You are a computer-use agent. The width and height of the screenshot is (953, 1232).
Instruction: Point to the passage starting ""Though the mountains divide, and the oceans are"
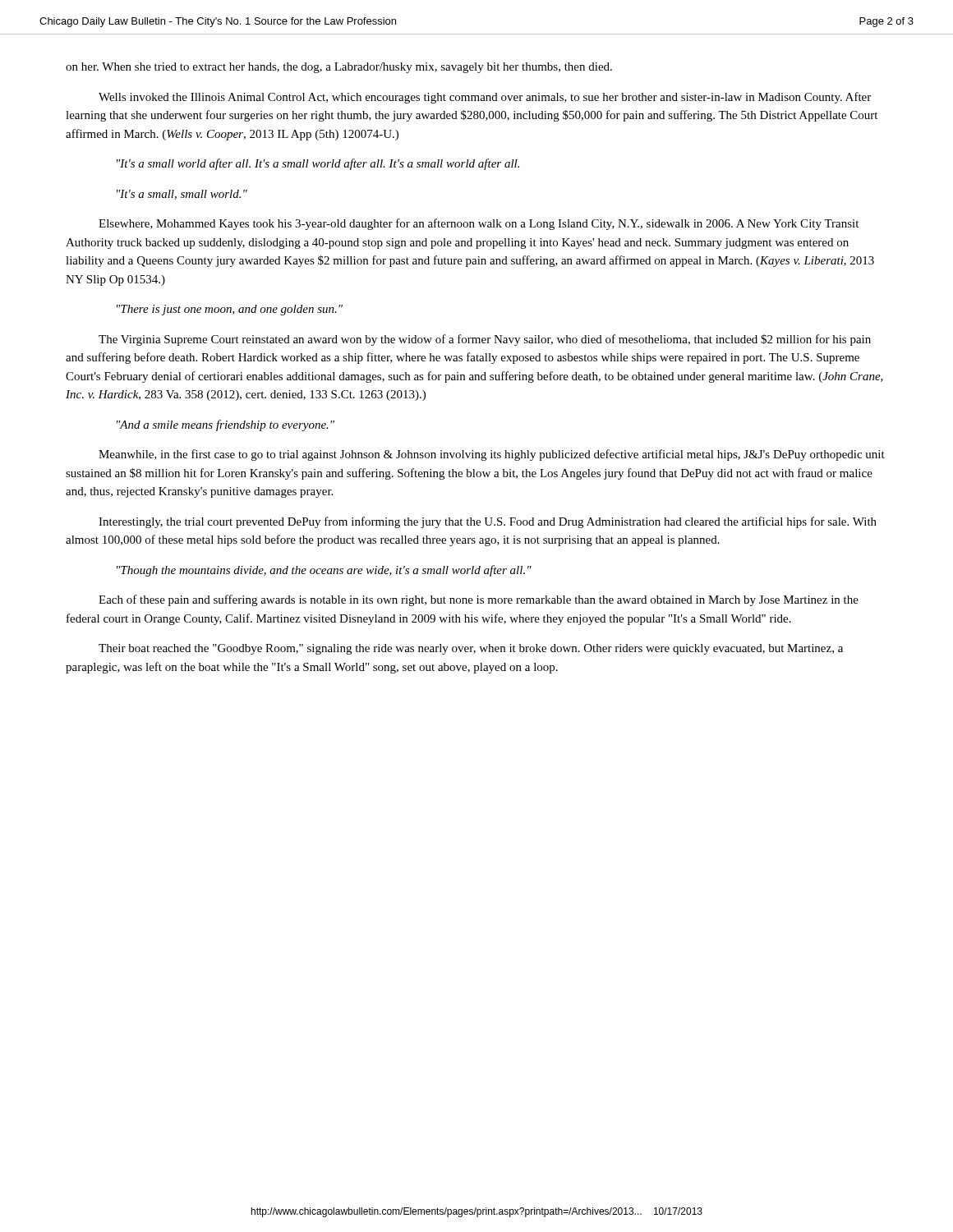(323, 570)
